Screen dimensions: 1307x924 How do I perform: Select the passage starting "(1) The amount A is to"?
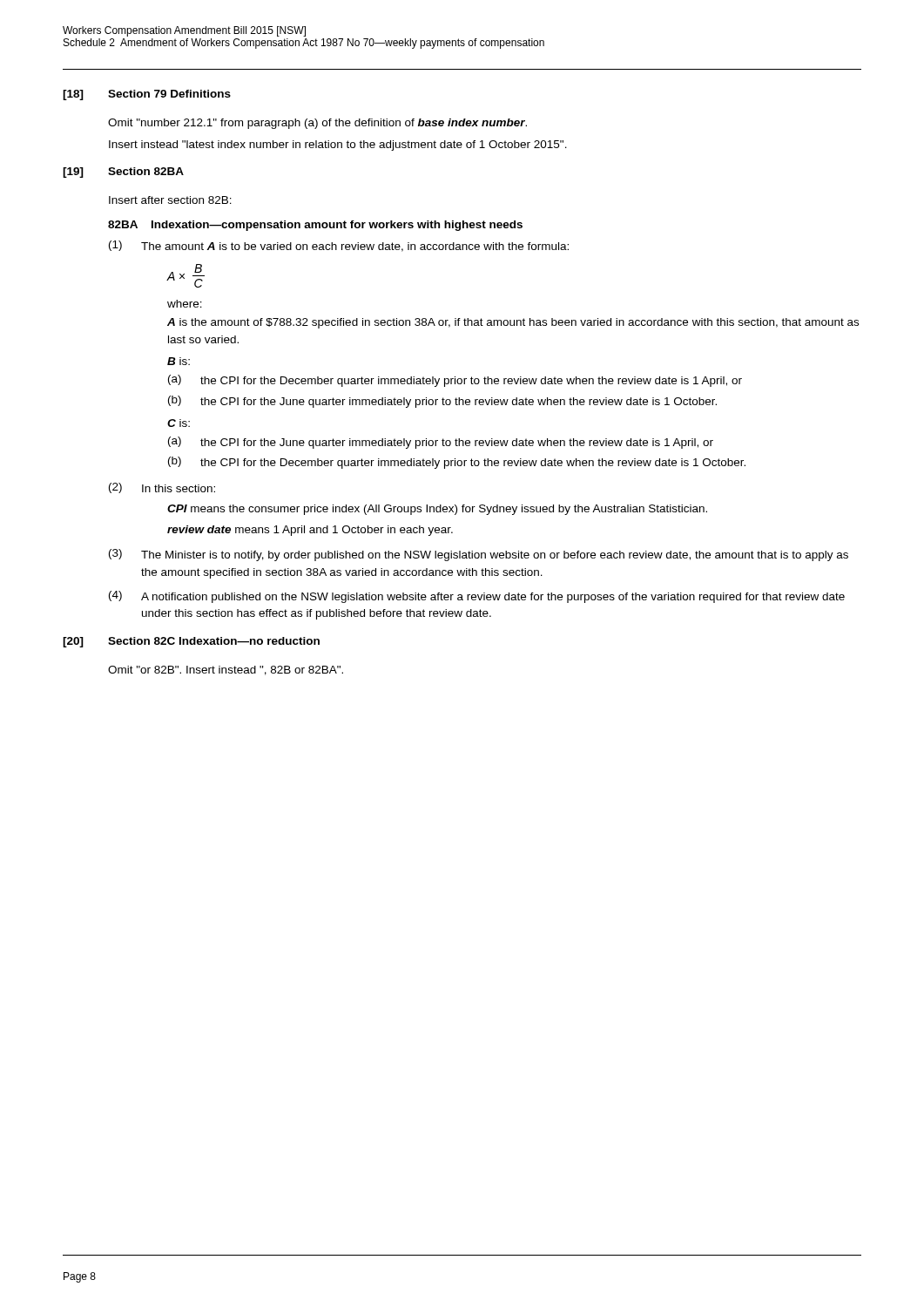(485, 246)
